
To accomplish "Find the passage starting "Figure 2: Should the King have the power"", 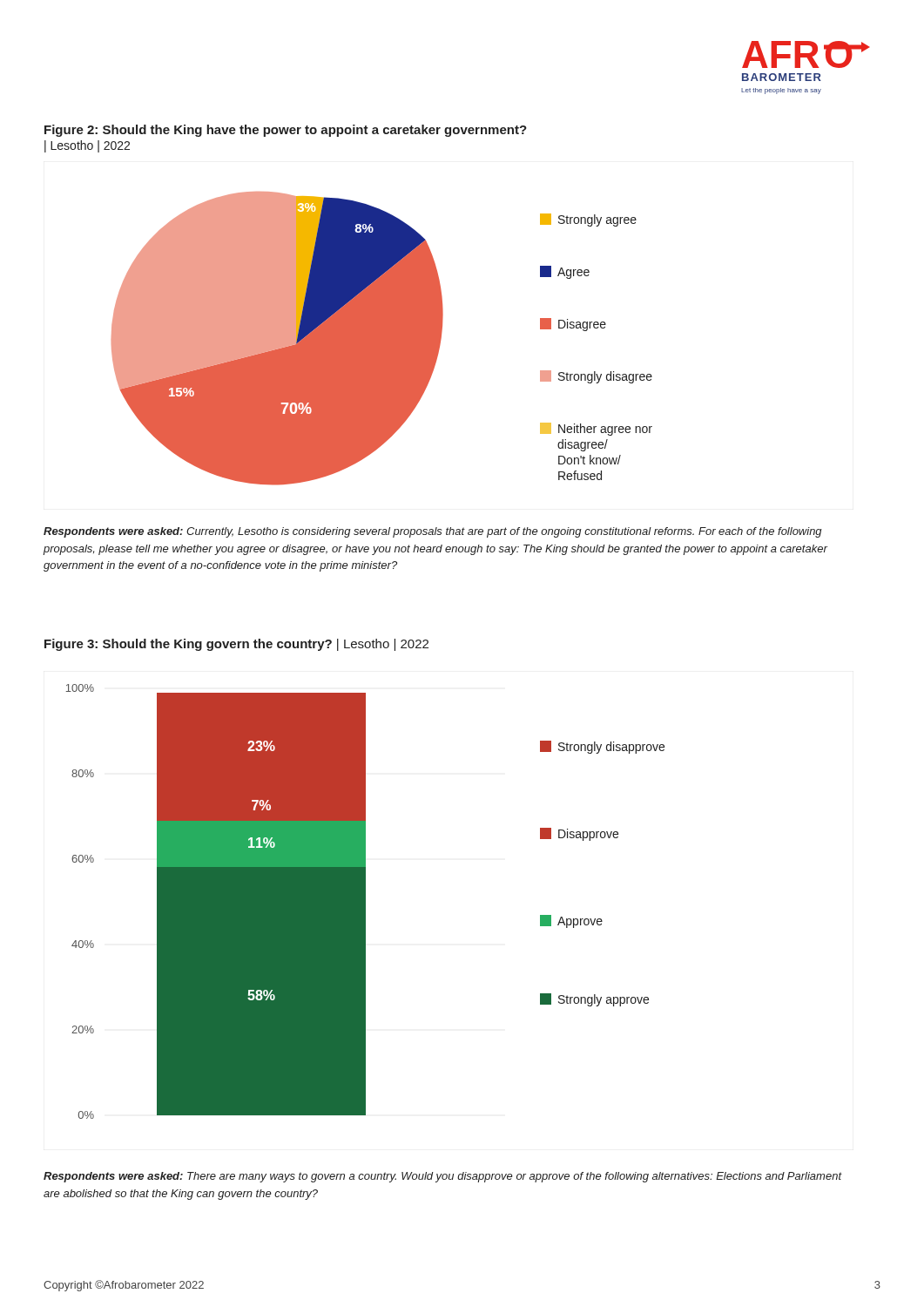I will (348, 137).
